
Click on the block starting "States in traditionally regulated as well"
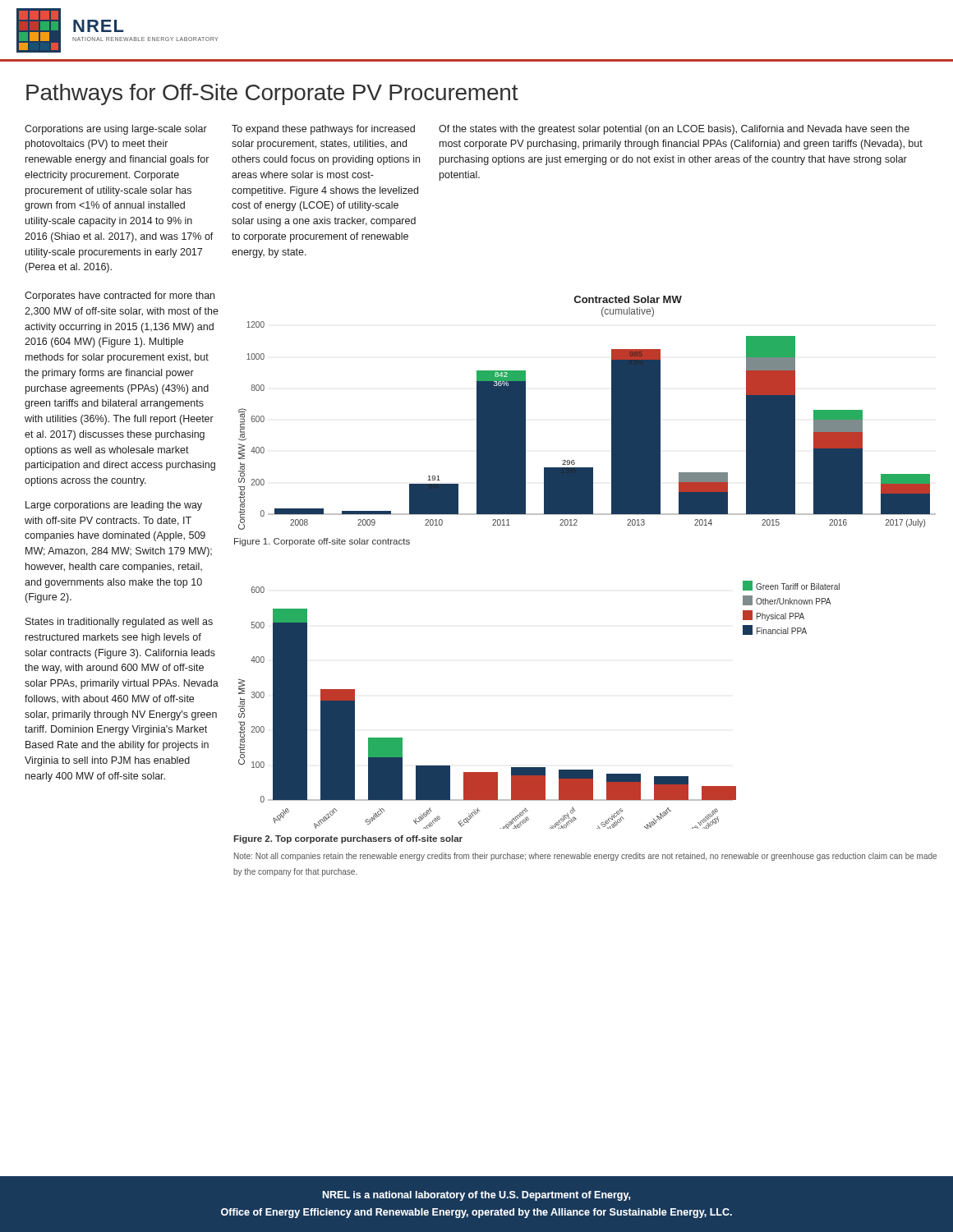coord(122,699)
